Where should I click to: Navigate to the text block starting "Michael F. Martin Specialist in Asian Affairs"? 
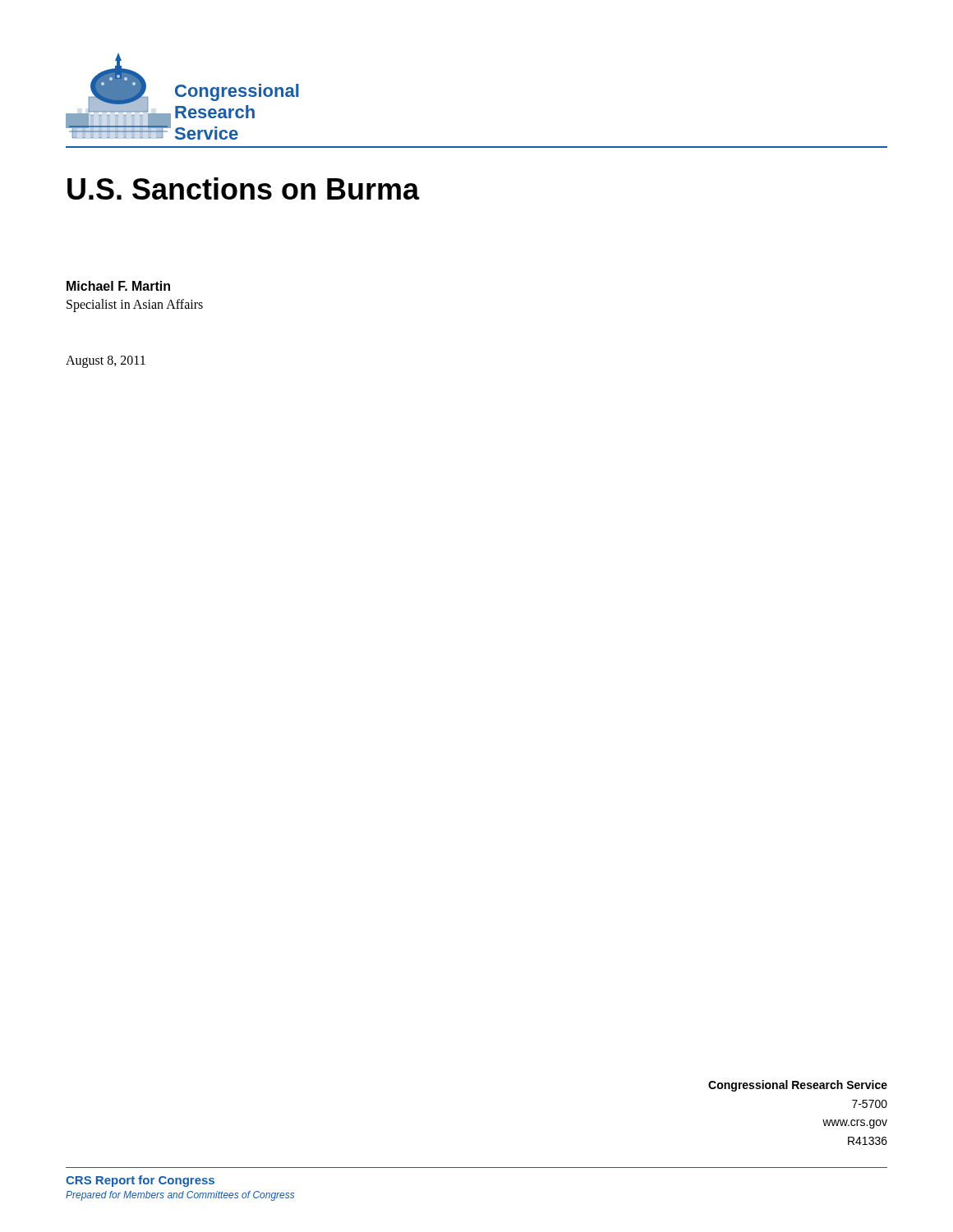[134, 296]
